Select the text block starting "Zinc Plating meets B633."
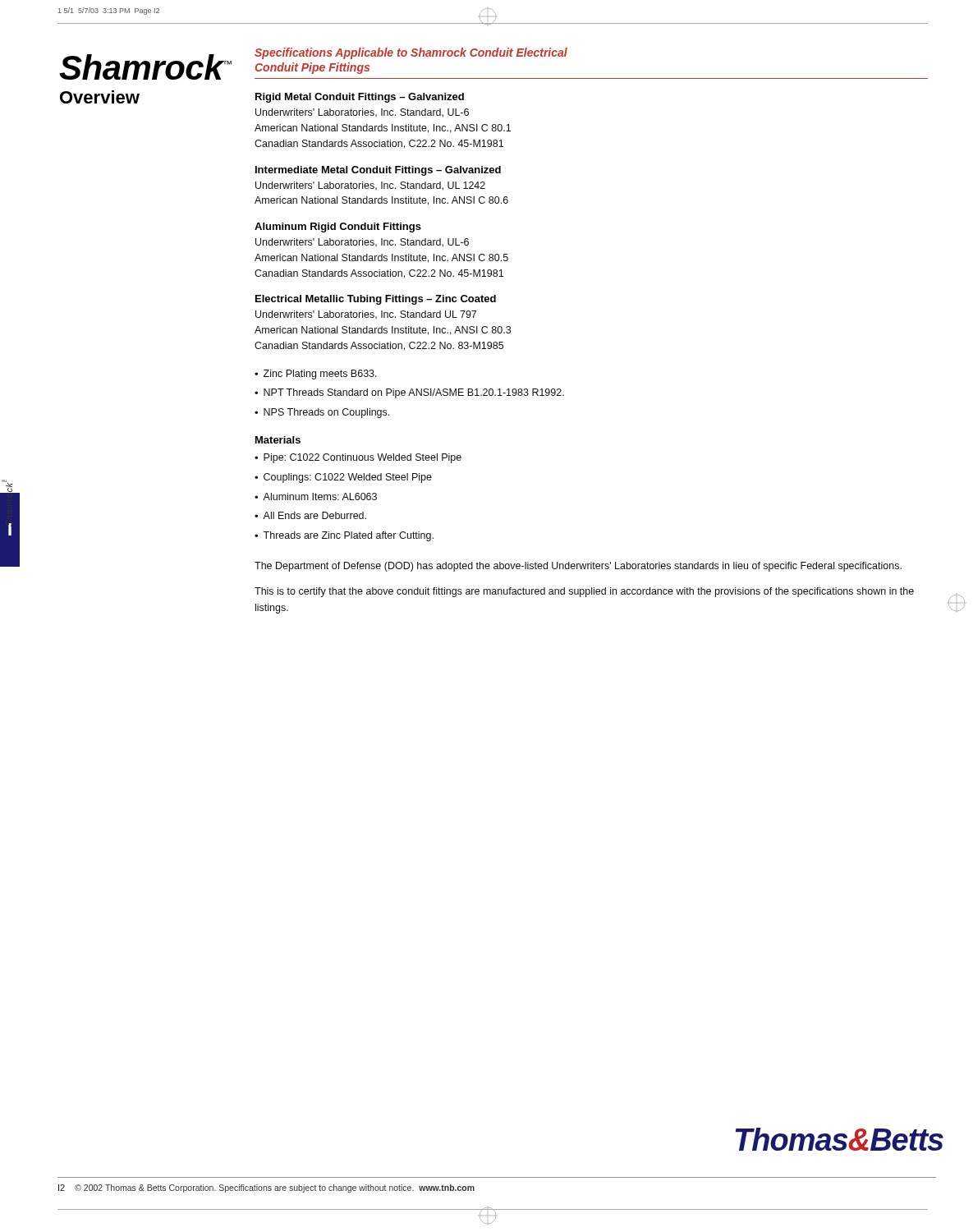The image size is (973, 1232). tap(320, 373)
